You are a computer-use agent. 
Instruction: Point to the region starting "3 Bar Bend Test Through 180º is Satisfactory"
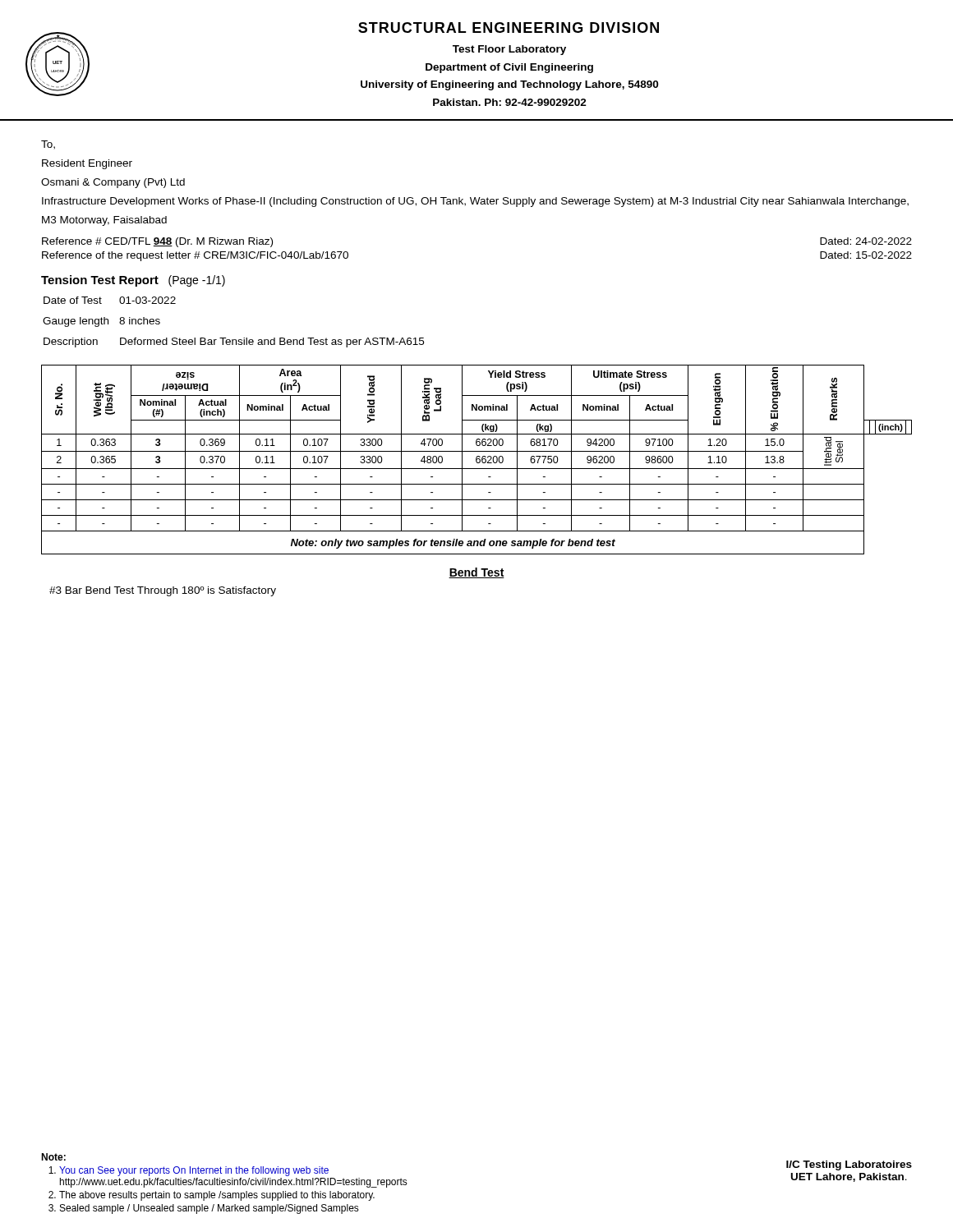pos(163,590)
